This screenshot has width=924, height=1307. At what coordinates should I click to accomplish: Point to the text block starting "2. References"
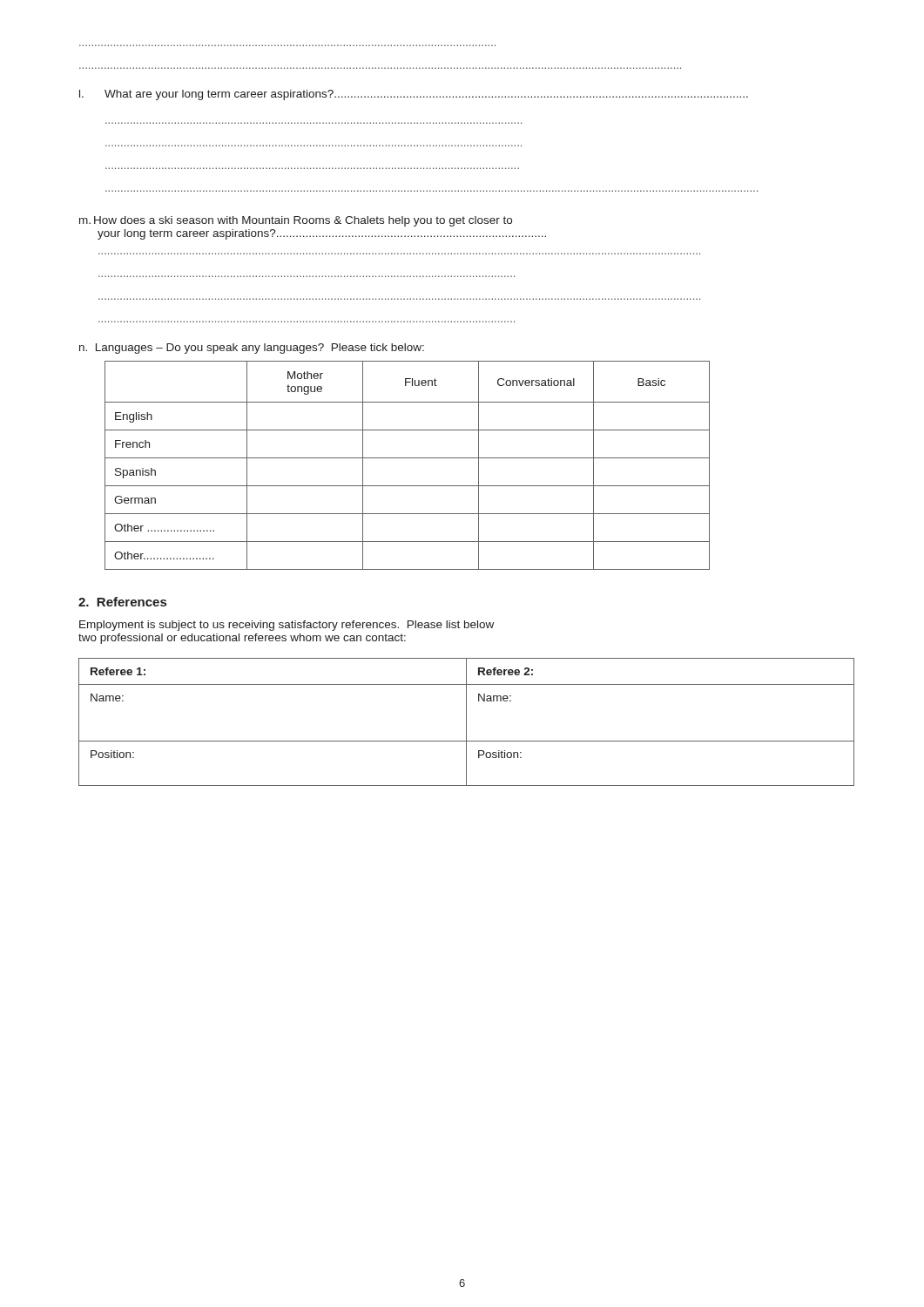coord(123,602)
